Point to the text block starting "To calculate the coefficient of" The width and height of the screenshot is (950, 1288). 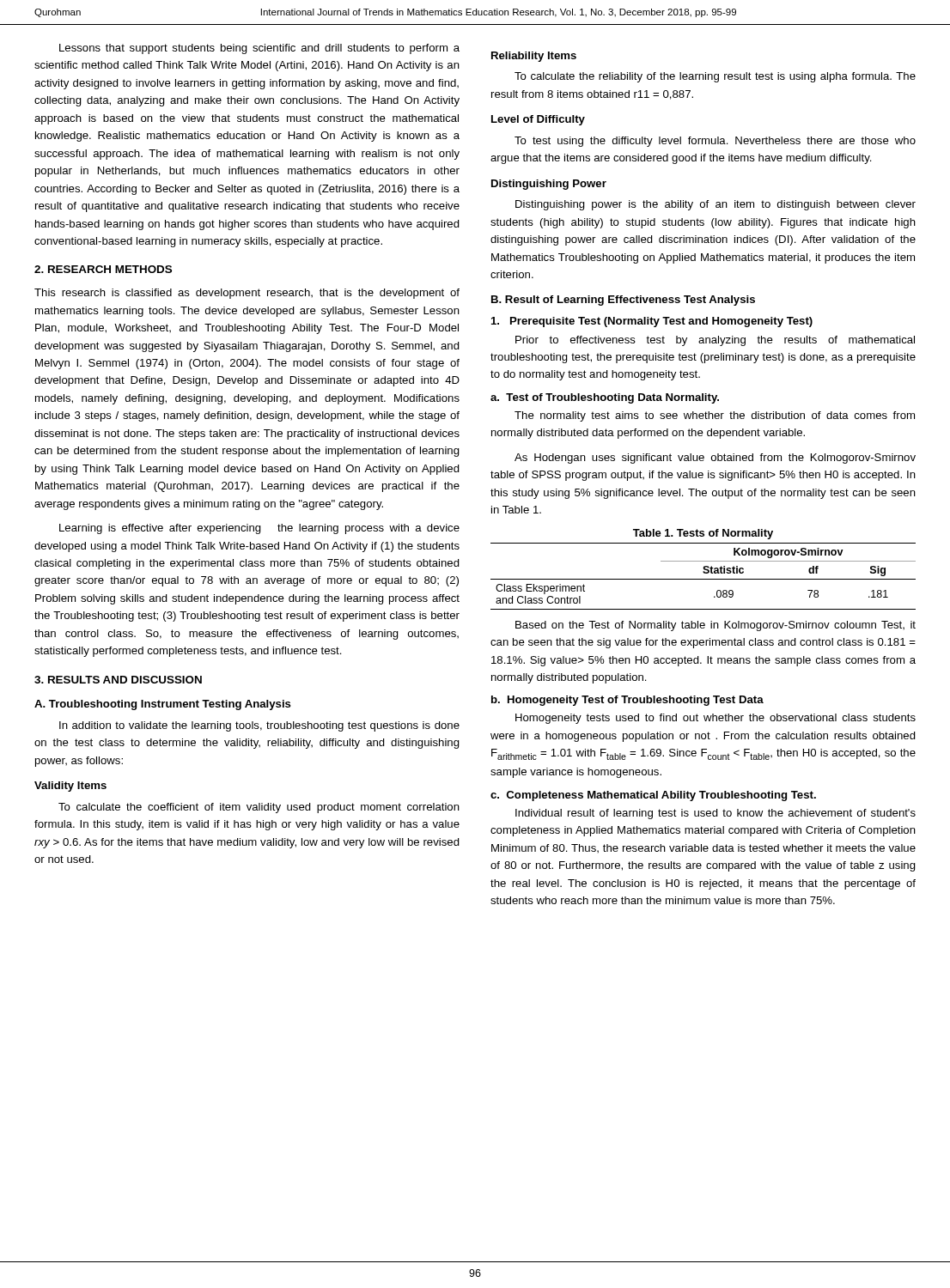coord(247,834)
